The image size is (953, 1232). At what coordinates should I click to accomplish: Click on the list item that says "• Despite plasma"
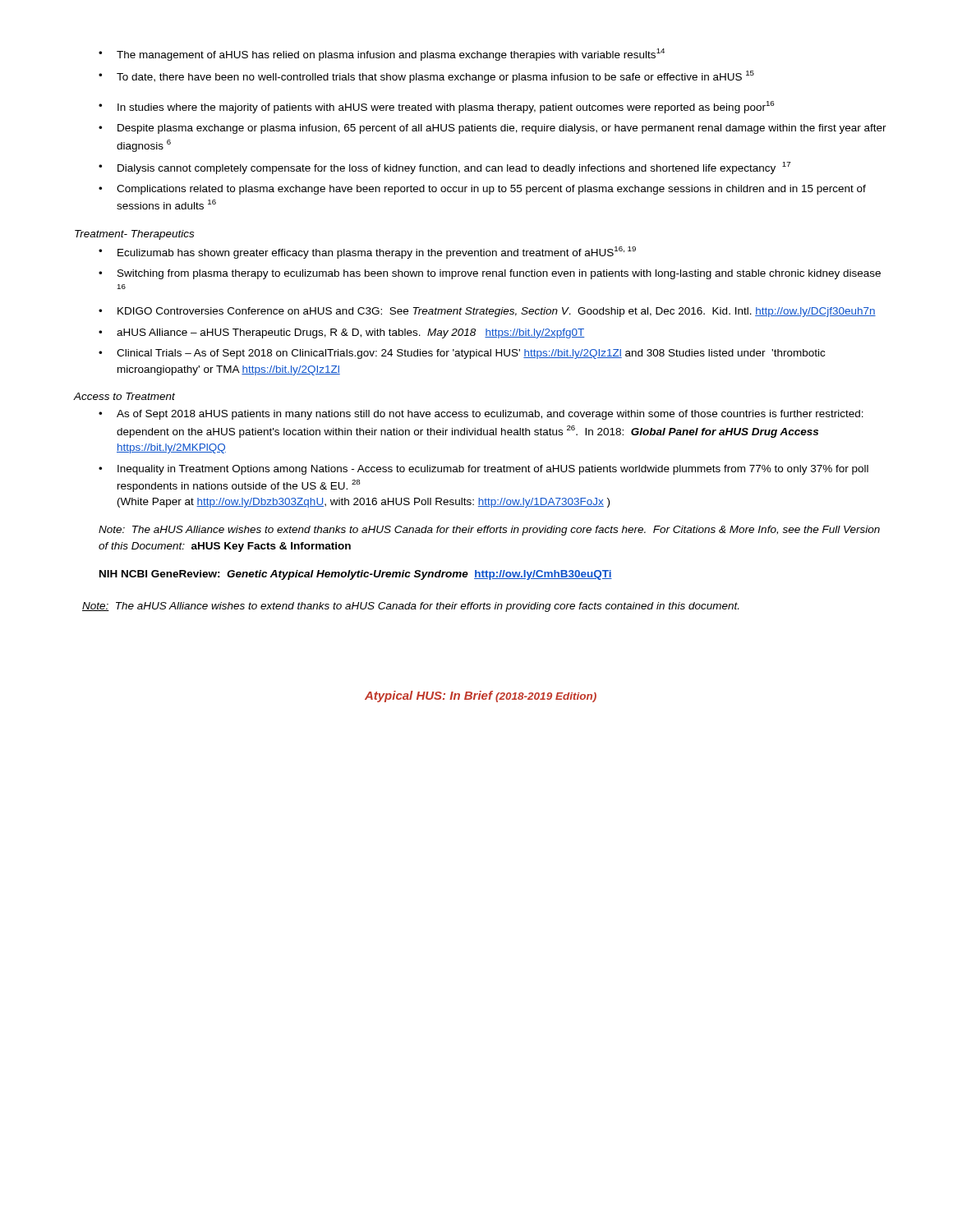493,137
